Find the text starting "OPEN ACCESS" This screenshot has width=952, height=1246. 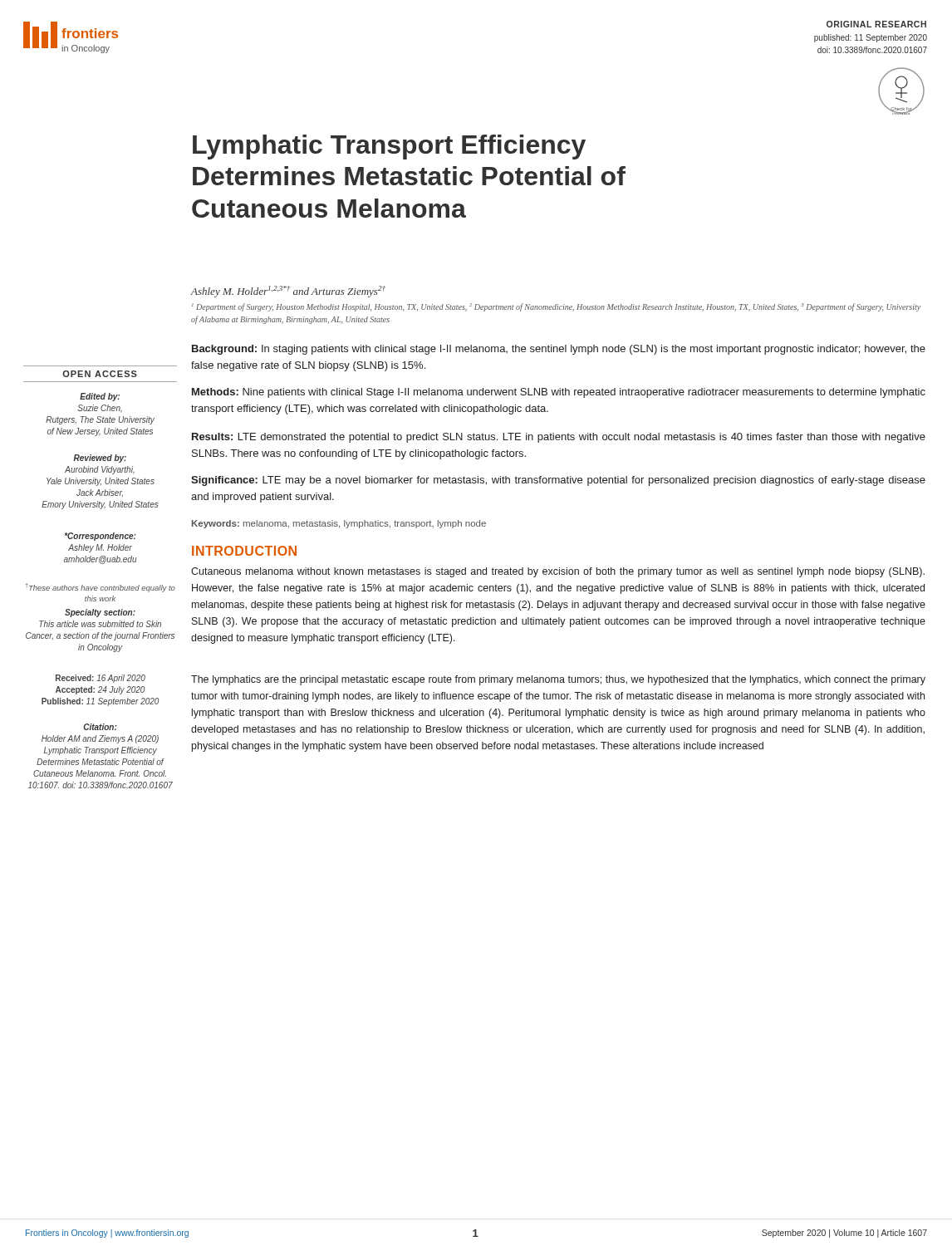(x=100, y=374)
